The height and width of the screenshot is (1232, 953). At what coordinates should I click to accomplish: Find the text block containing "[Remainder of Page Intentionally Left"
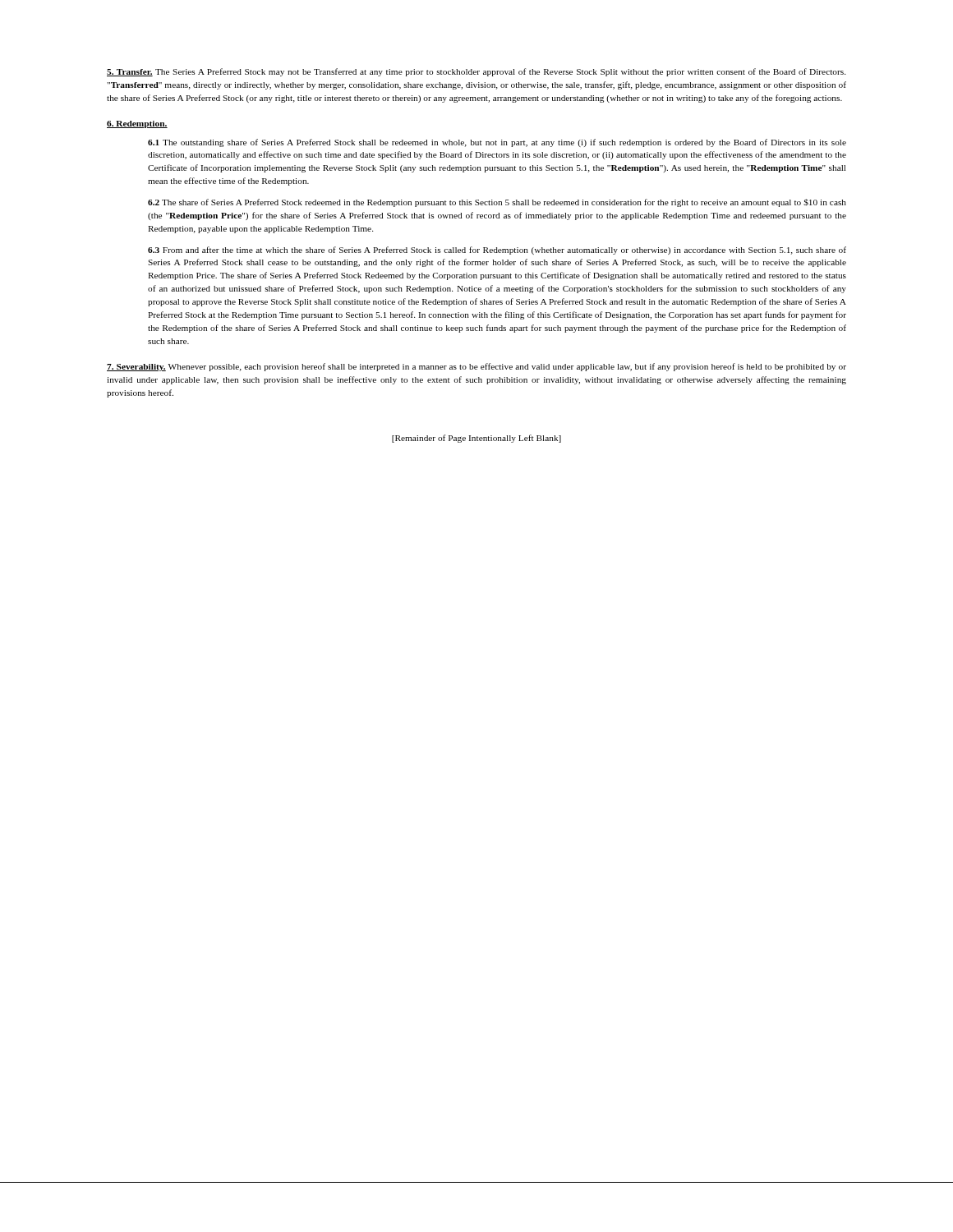tap(476, 438)
